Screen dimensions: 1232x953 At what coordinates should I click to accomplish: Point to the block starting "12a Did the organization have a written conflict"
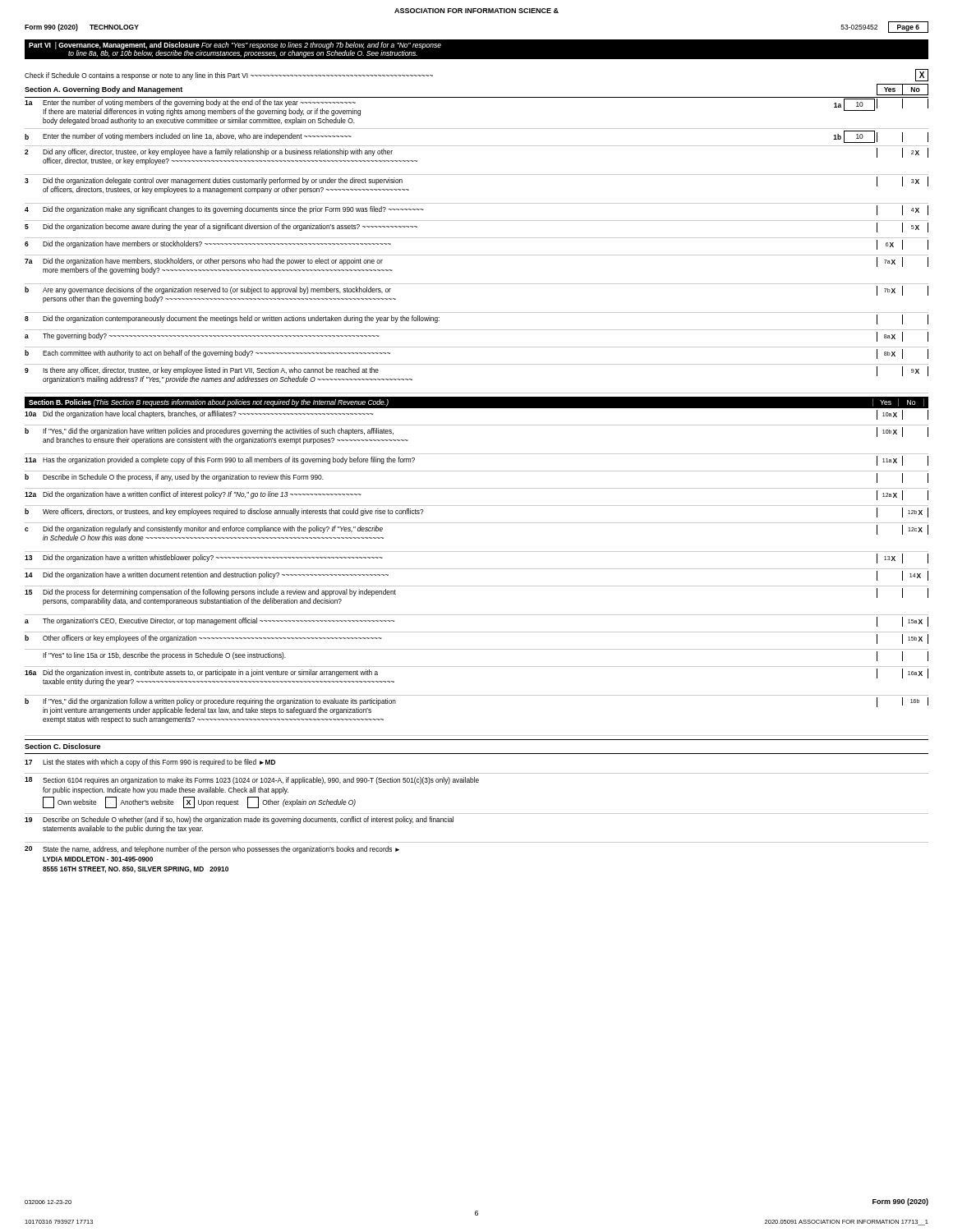476,495
